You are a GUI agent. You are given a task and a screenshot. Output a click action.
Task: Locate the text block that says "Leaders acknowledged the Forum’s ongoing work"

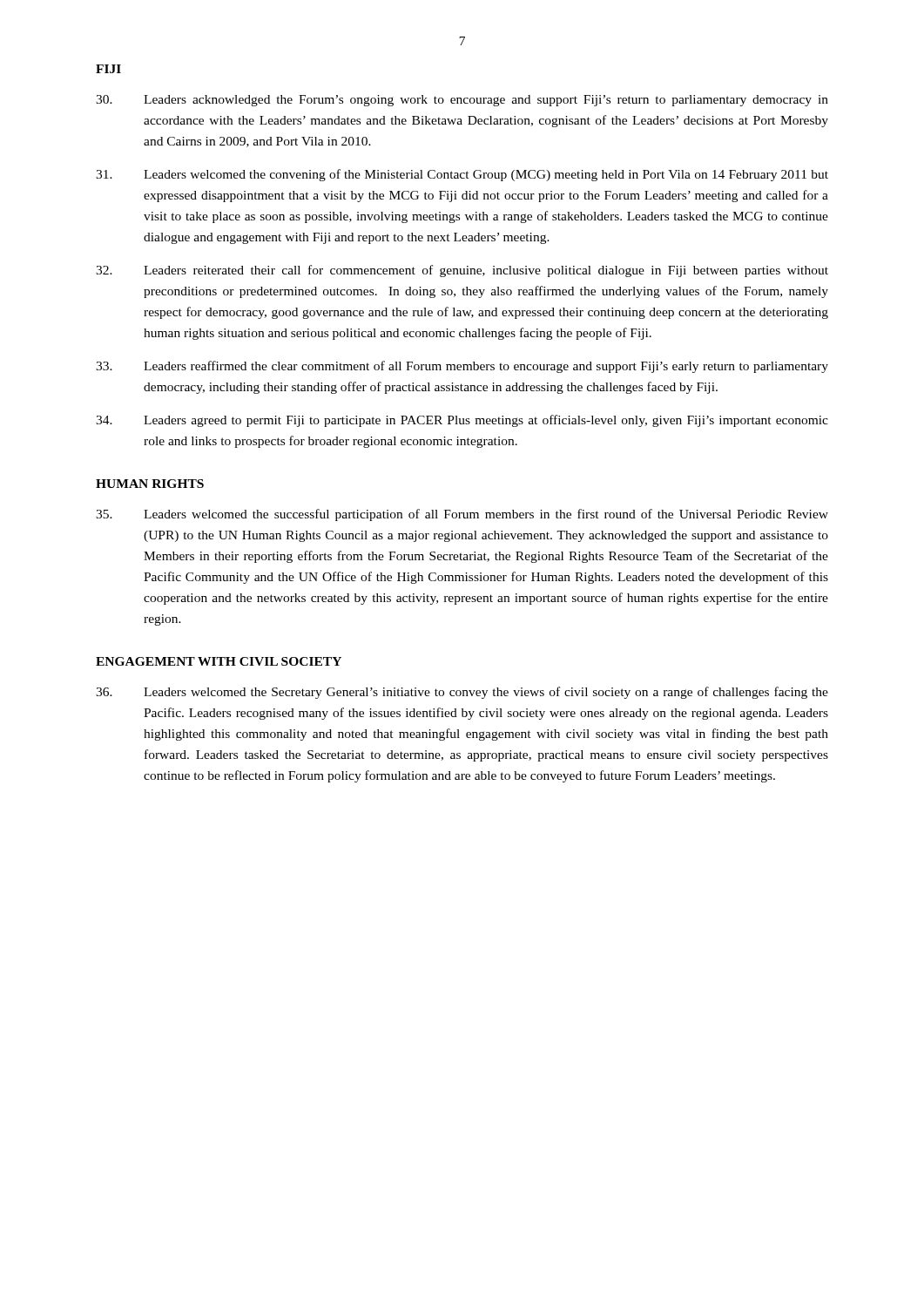(462, 120)
